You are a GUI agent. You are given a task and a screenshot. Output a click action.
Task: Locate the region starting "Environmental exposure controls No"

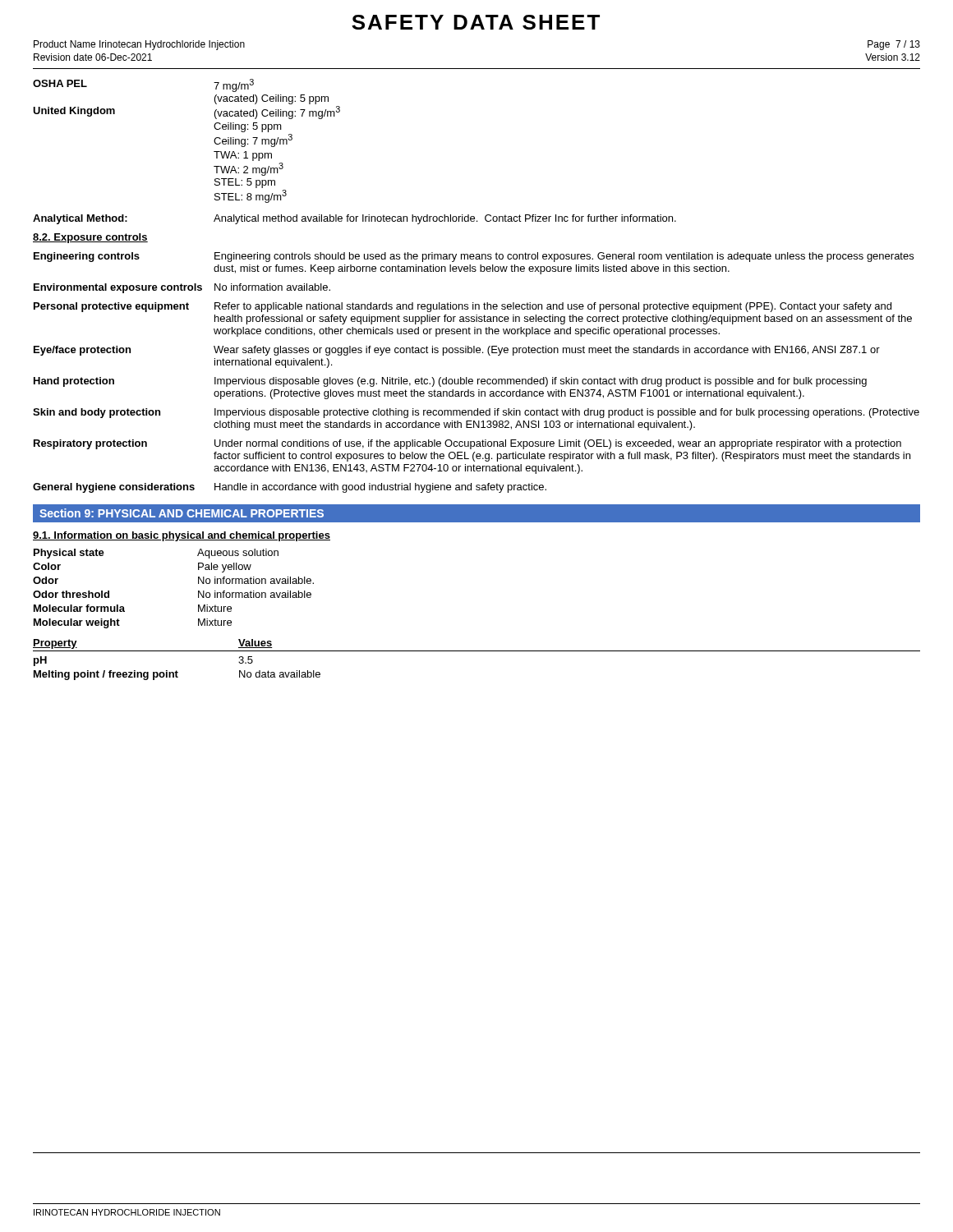[x=182, y=287]
